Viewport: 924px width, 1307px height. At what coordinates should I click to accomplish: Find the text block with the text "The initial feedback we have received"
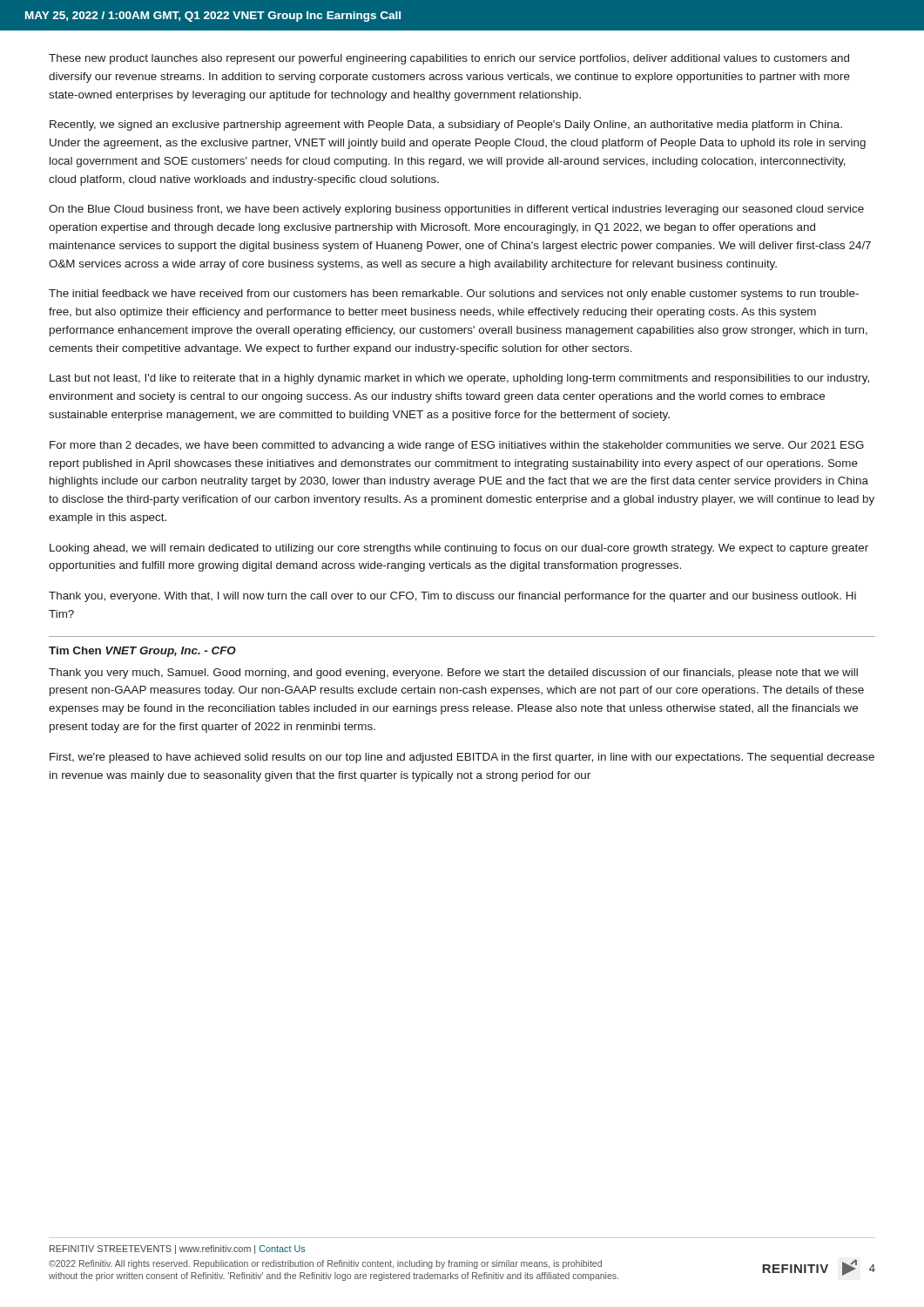462,322
